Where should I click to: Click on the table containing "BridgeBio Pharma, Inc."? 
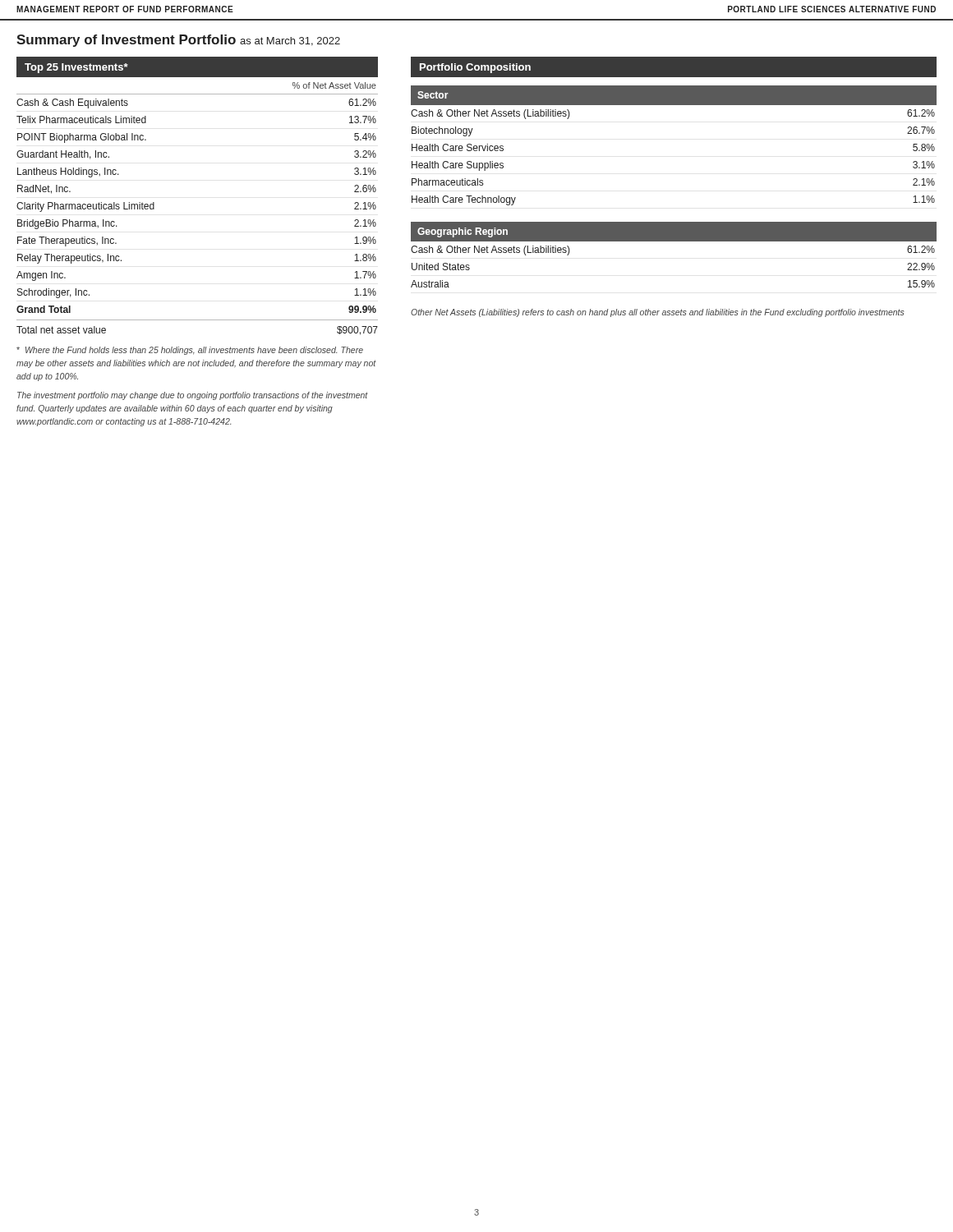click(x=197, y=207)
